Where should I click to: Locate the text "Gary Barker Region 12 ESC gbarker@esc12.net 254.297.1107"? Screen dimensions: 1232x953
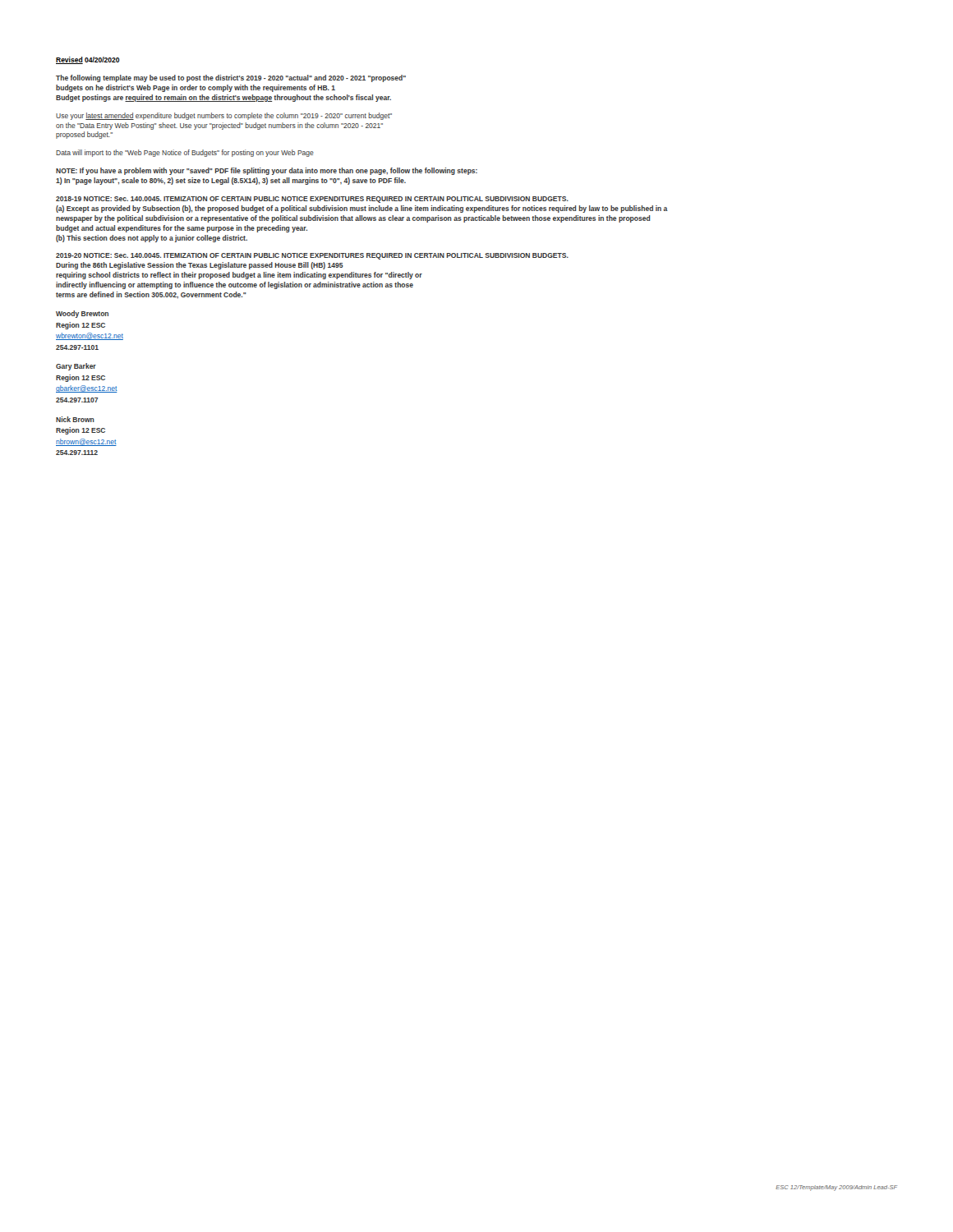coord(86,383)
